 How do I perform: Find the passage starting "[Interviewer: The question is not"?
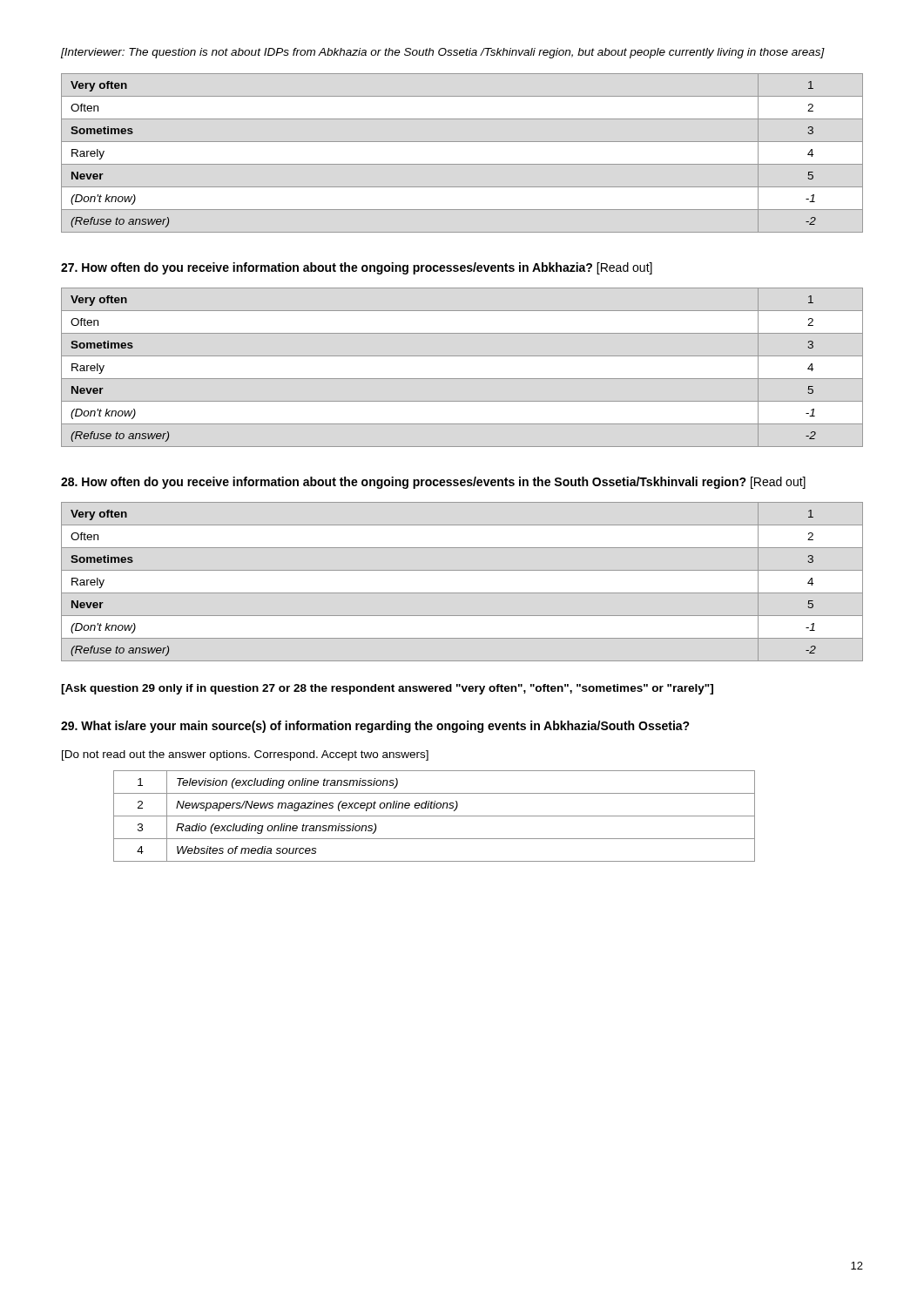tap(443, 52)
